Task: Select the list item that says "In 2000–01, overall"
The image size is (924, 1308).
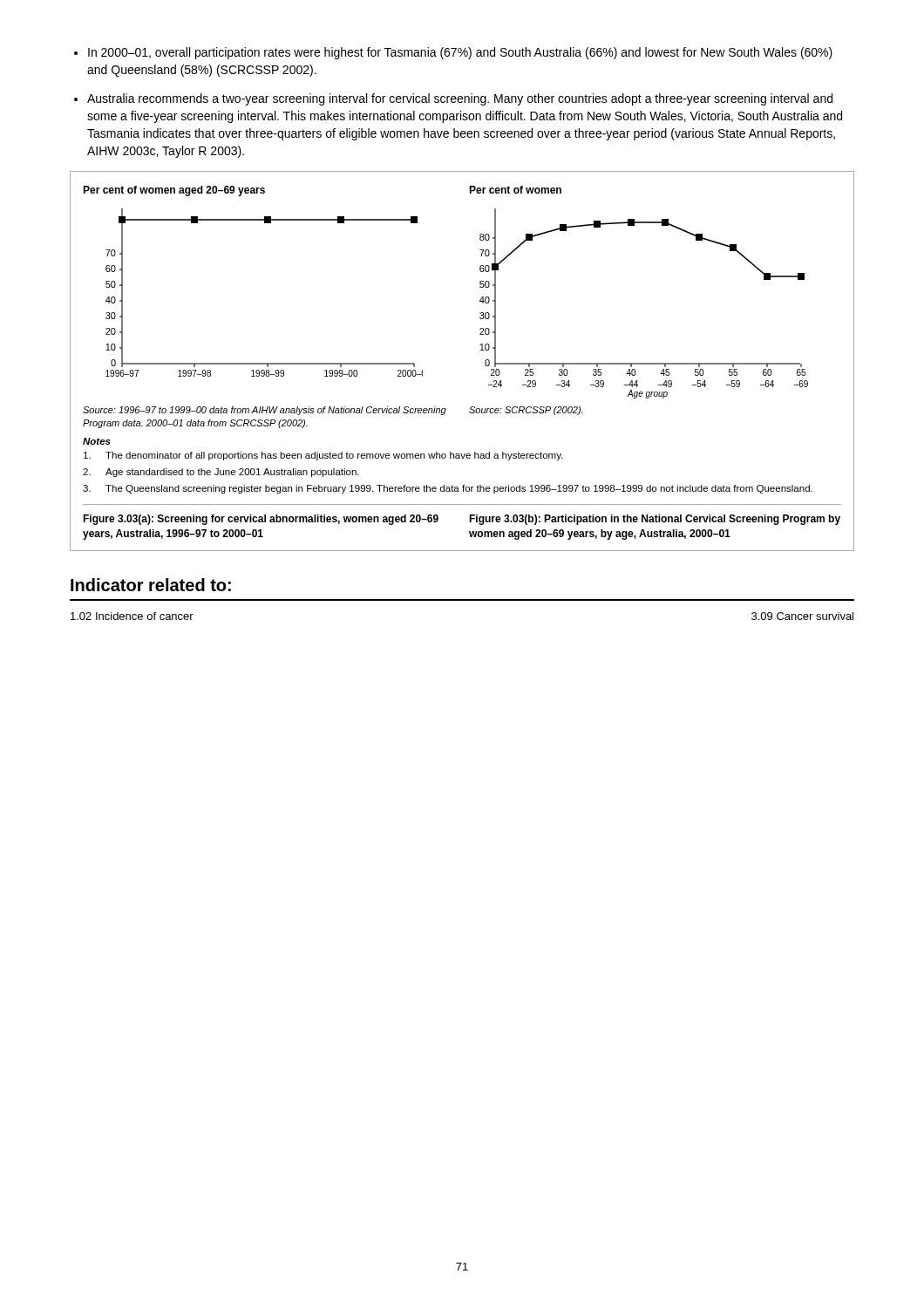Action: coord(462,102)
